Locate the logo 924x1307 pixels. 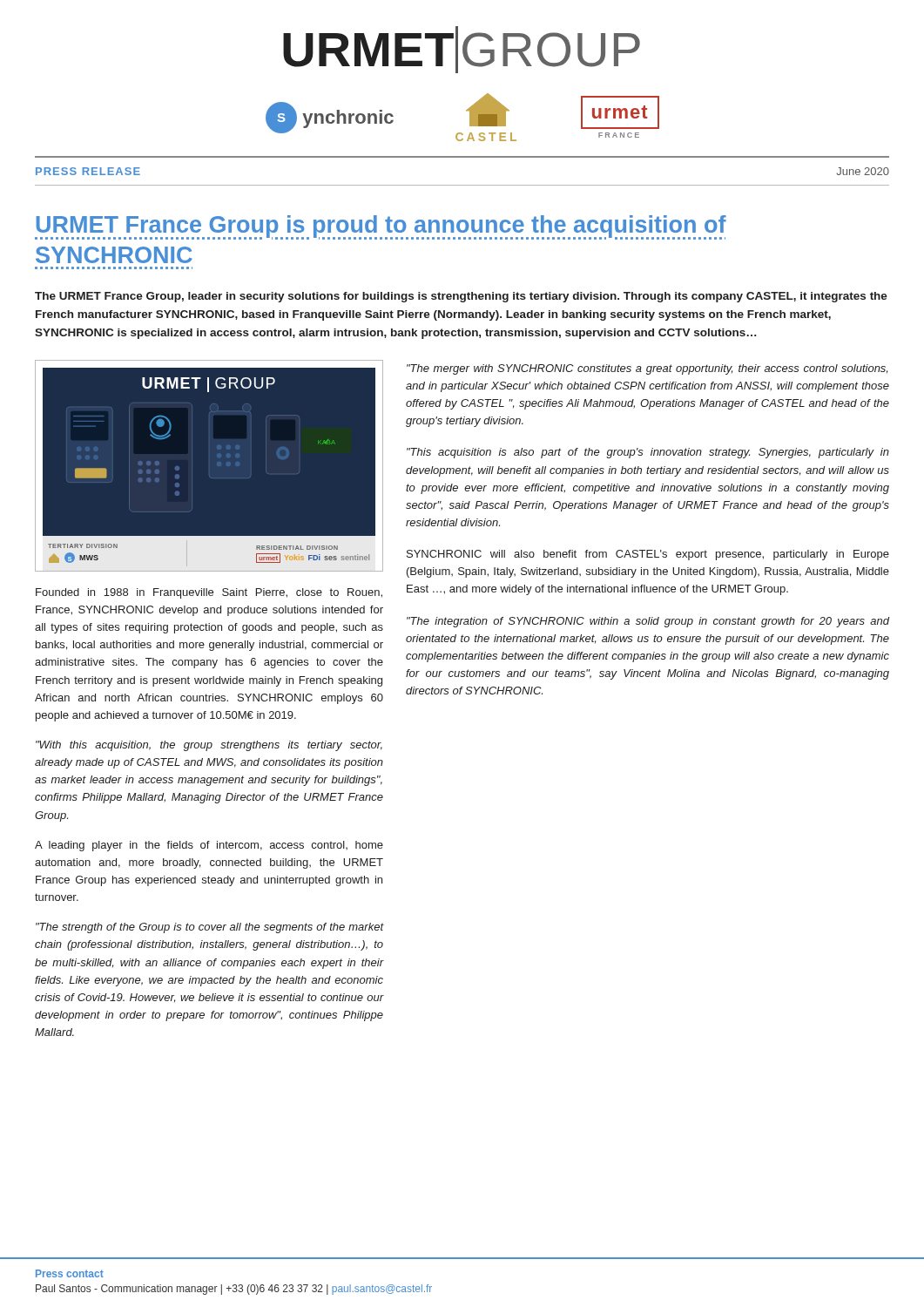(462, 79)
